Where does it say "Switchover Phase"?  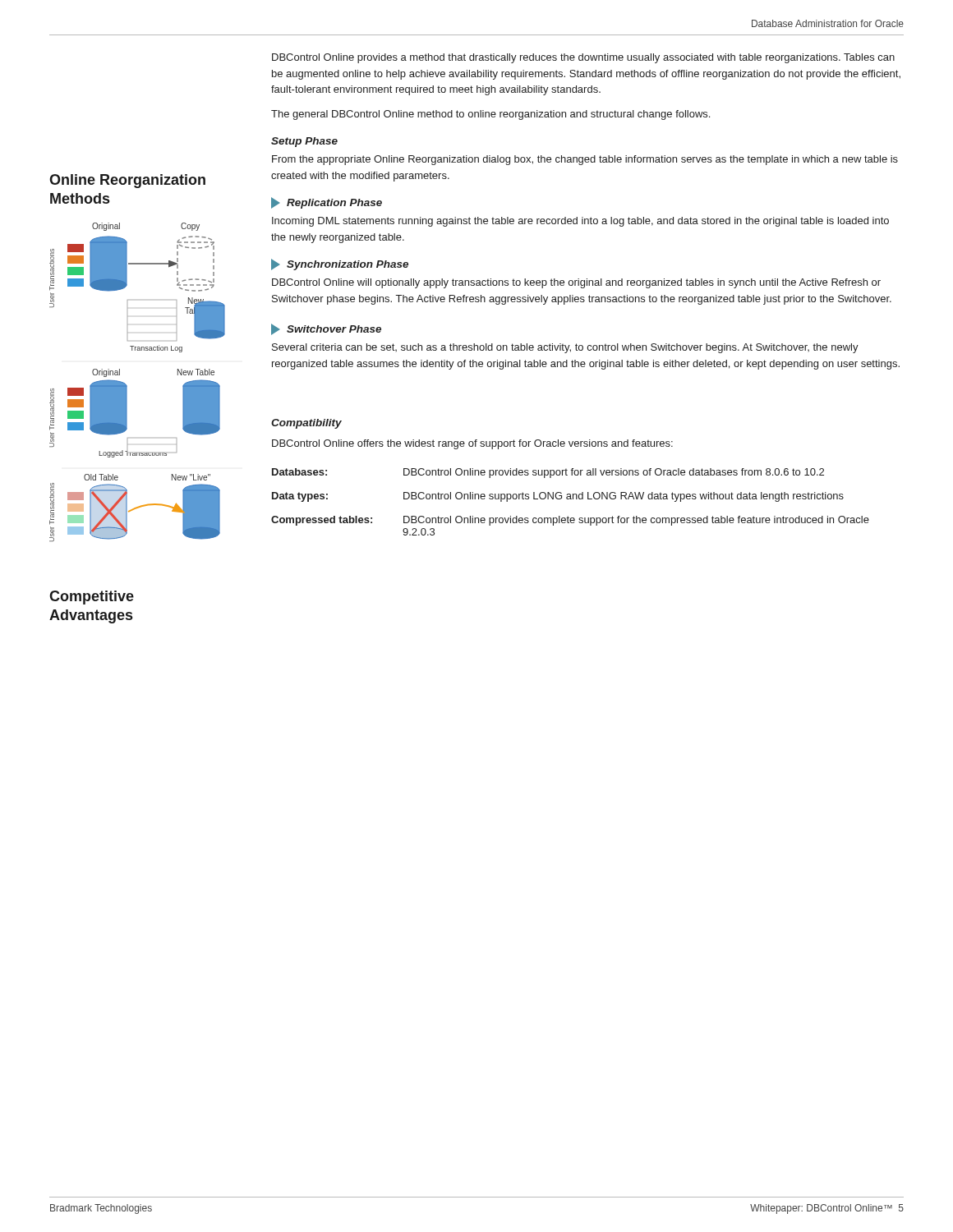pyautogui.click(x=326, y=329)
